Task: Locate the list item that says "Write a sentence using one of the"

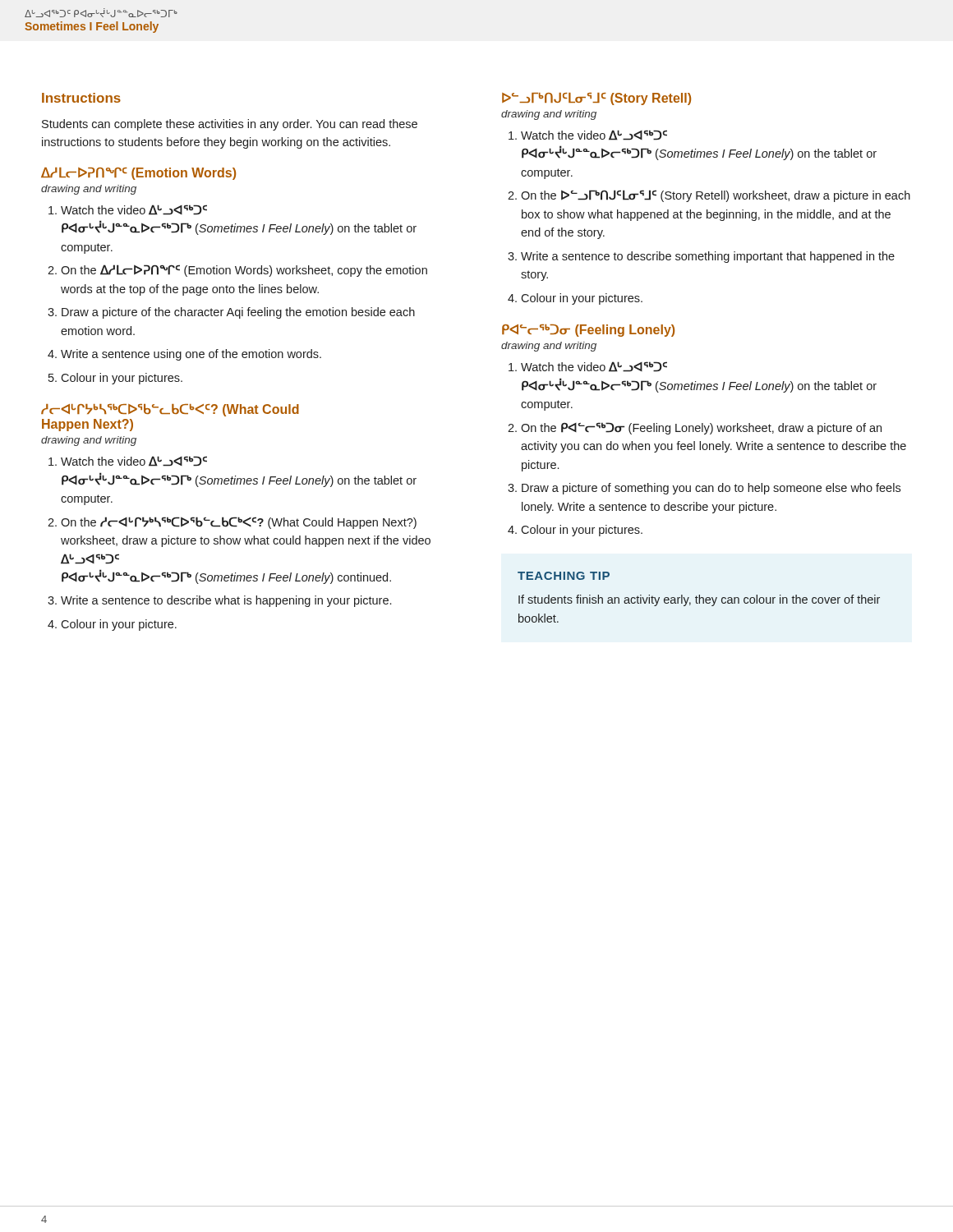Action: coord(191,354)
